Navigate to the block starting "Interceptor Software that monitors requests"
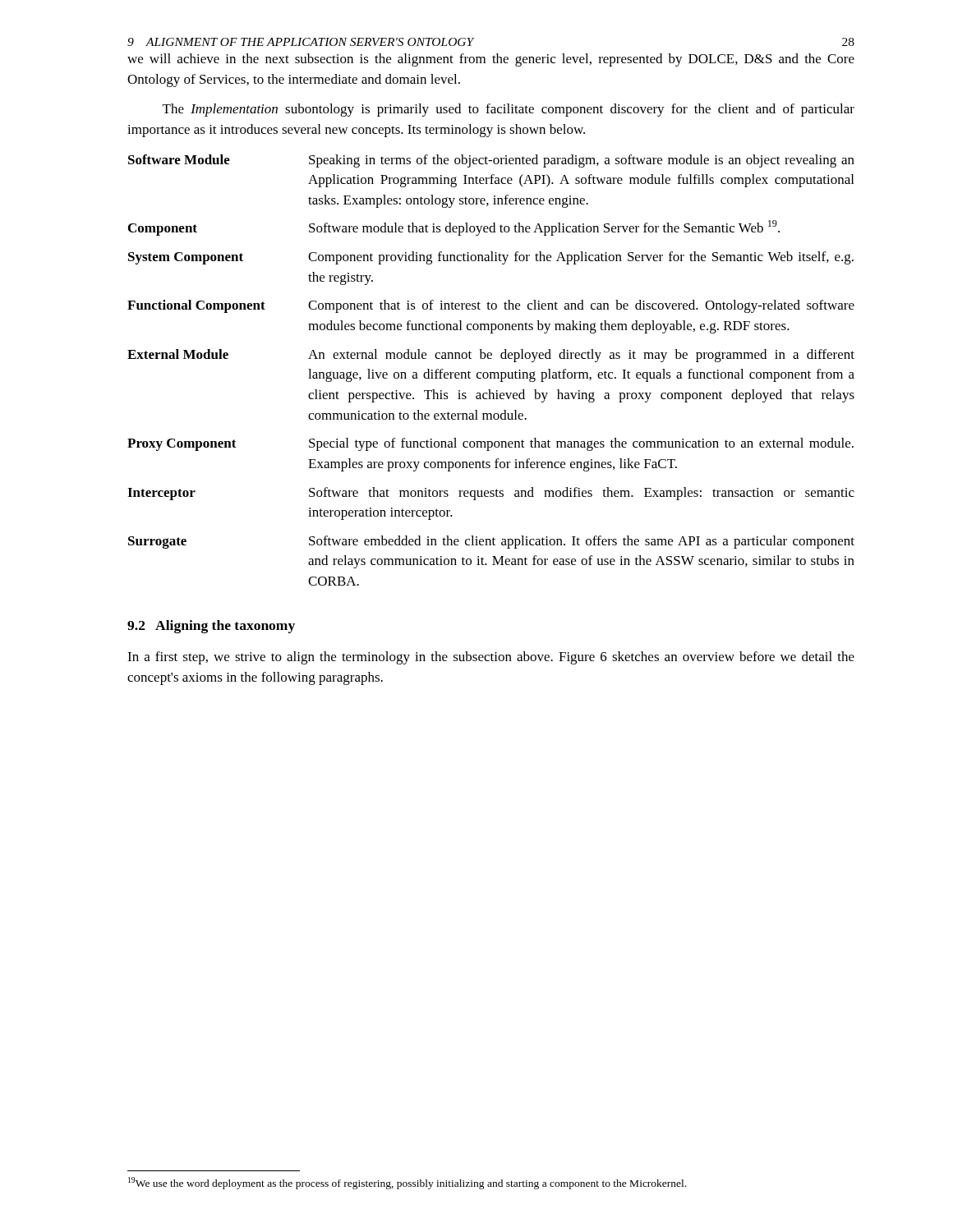 (x=491, y=503)
